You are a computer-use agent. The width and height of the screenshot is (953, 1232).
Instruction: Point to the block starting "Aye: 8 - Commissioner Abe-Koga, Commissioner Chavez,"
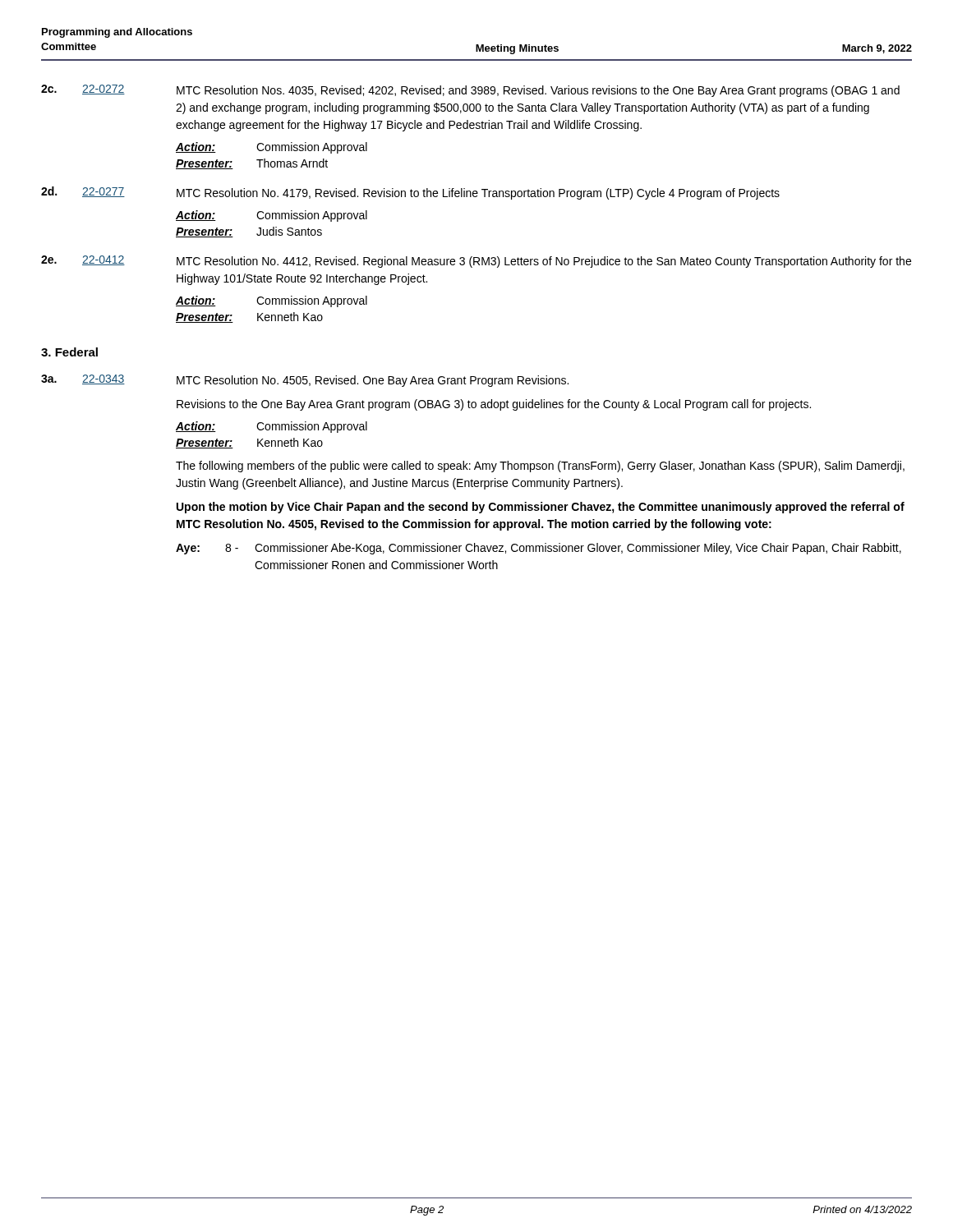[544, 557]
